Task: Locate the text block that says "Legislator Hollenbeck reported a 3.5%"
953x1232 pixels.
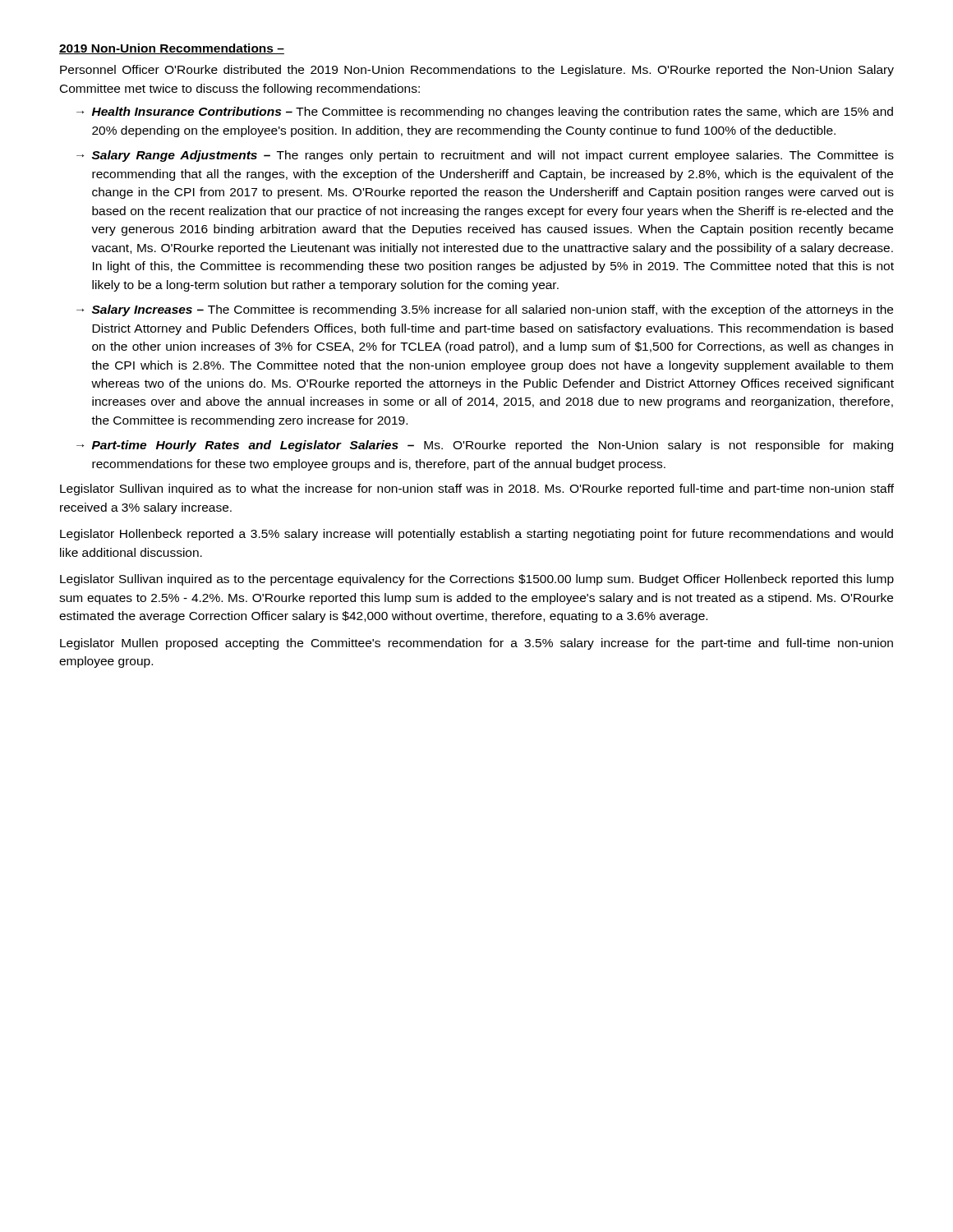Action: 476,543
